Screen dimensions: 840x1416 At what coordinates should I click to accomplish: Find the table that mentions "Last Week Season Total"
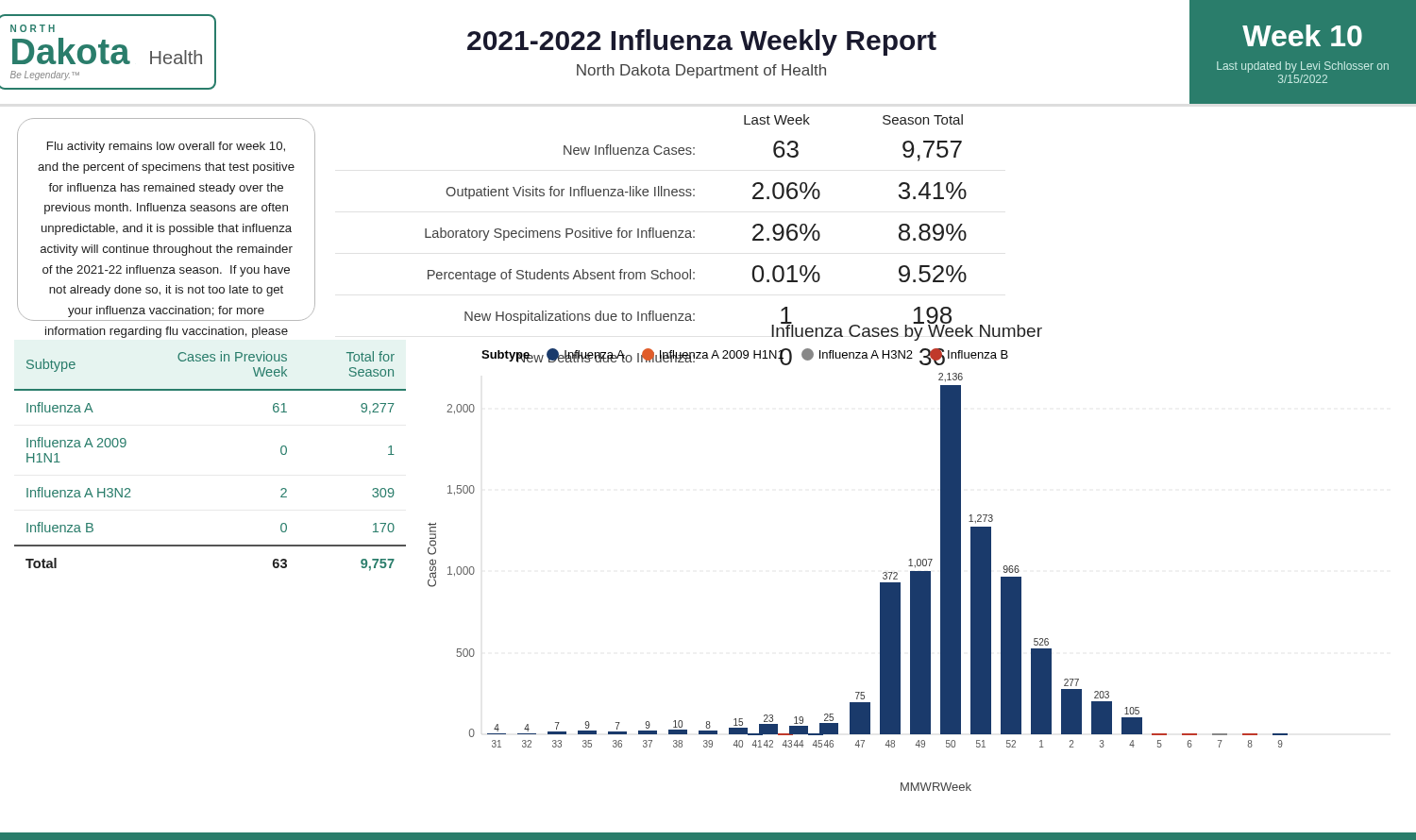pyautogui.click(x=670, y=244)
